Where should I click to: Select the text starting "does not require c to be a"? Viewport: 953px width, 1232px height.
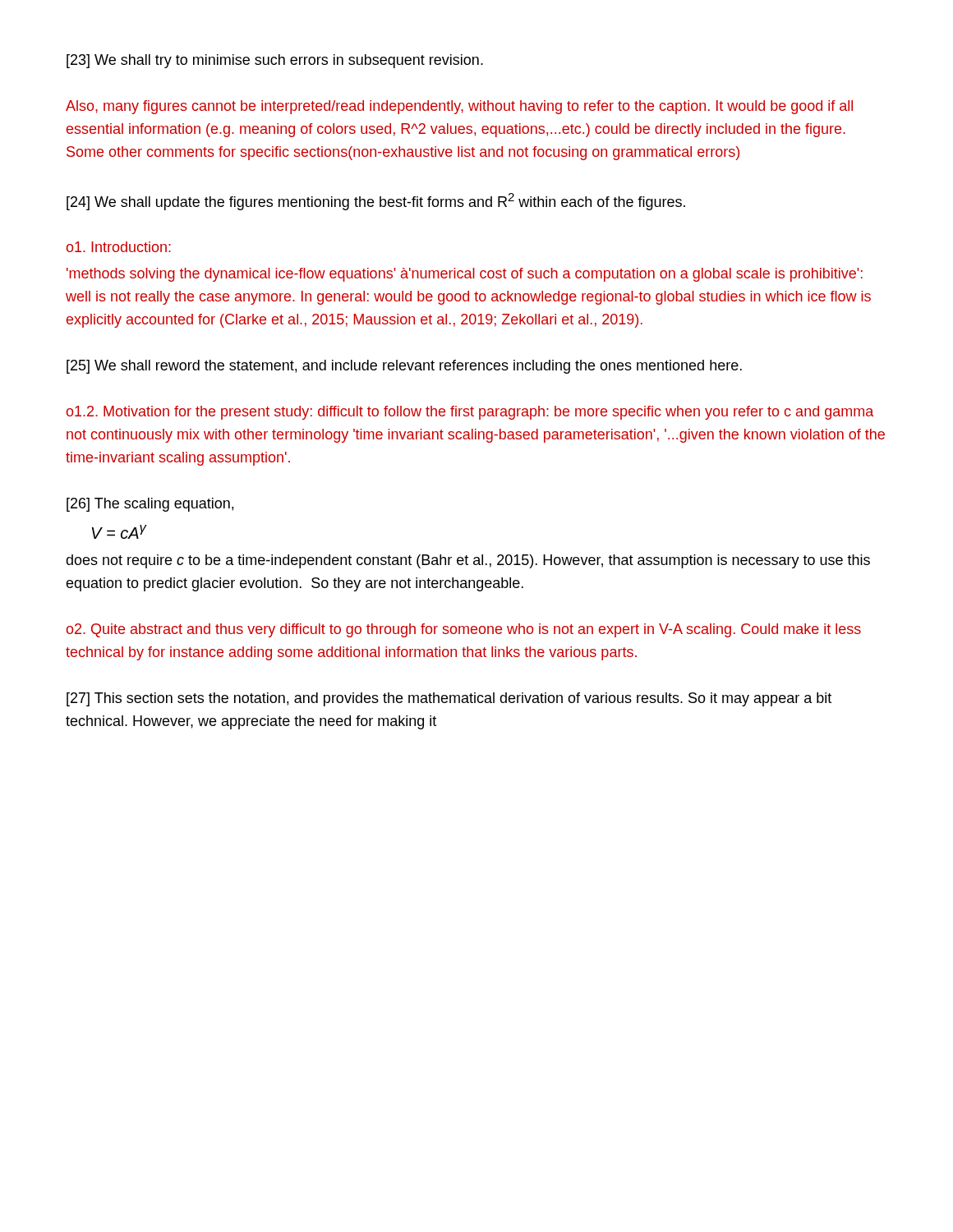click(468, 572)
